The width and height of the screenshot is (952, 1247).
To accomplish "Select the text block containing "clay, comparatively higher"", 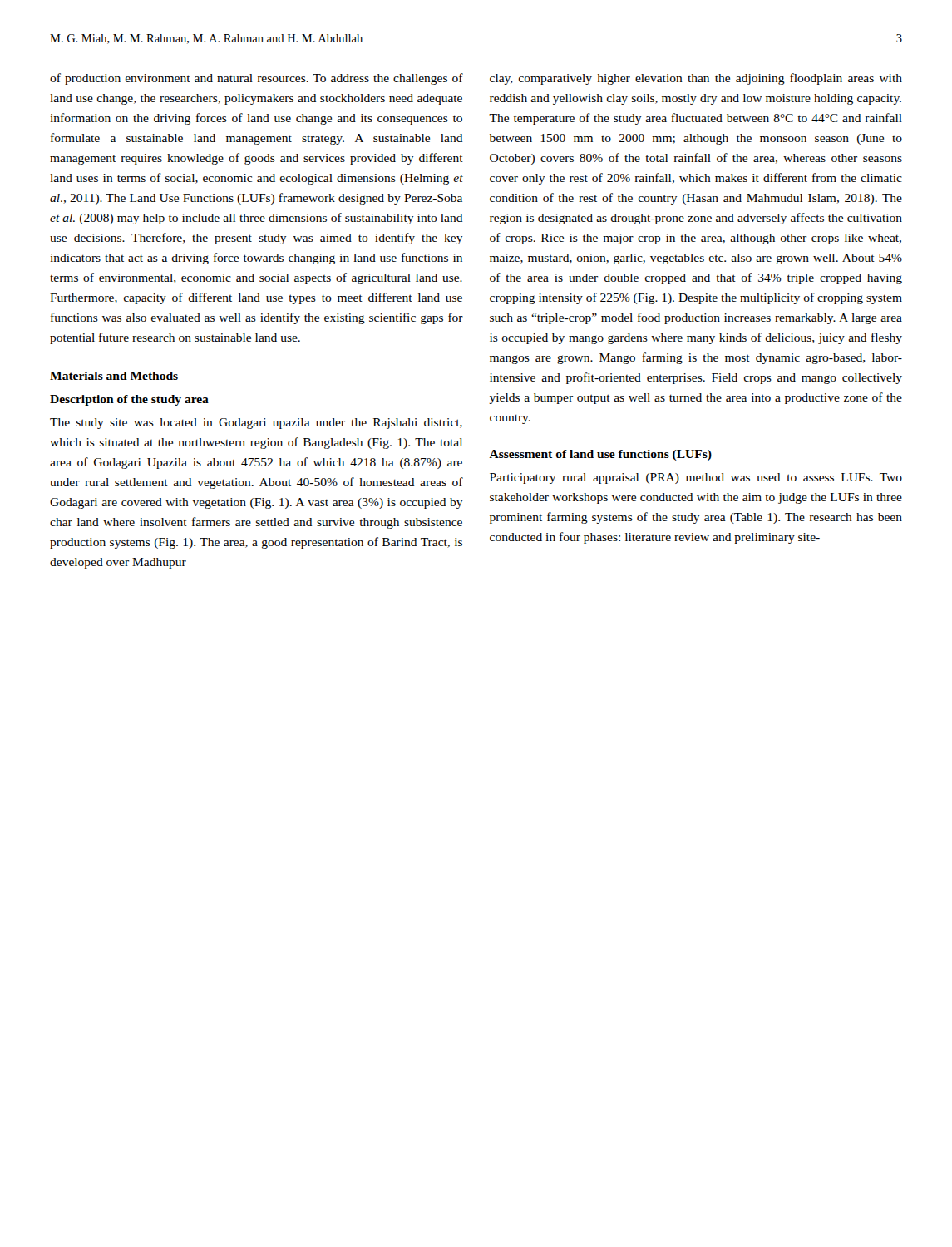I will click(696, 248).
